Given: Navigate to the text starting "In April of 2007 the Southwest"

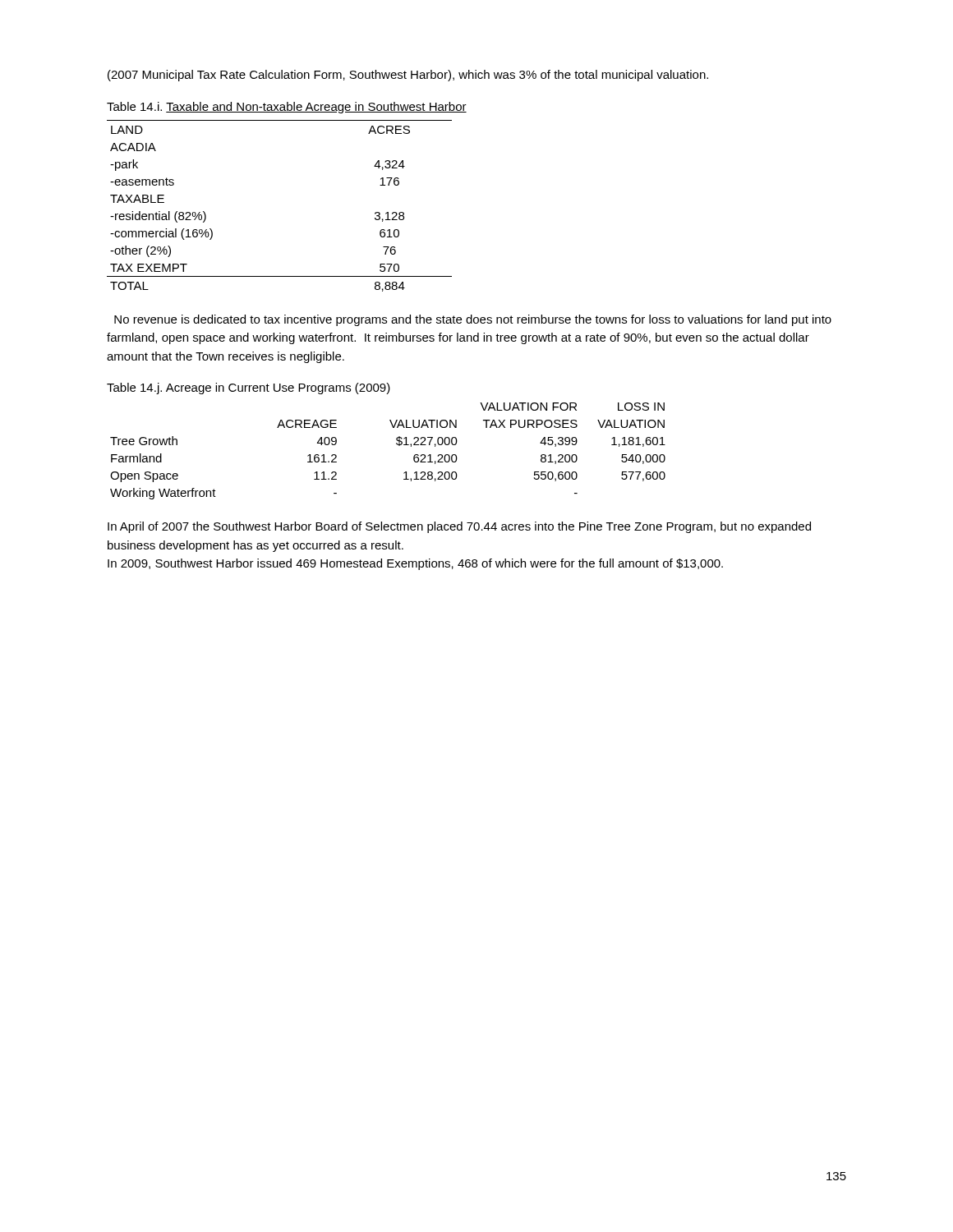Looking at the screenshot, I should 459,527.
